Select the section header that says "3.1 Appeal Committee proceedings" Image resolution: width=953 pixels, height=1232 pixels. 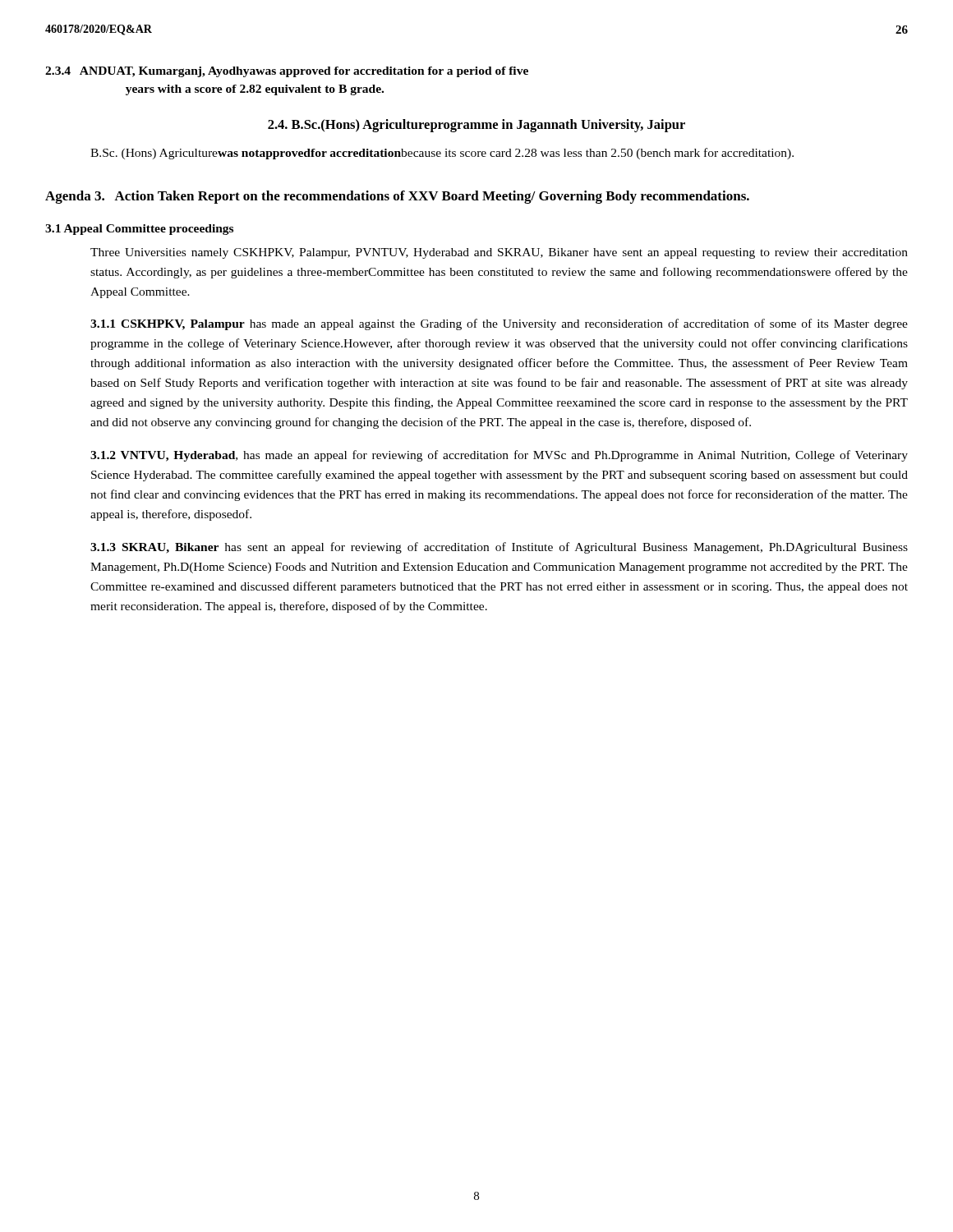coord(140,228)
